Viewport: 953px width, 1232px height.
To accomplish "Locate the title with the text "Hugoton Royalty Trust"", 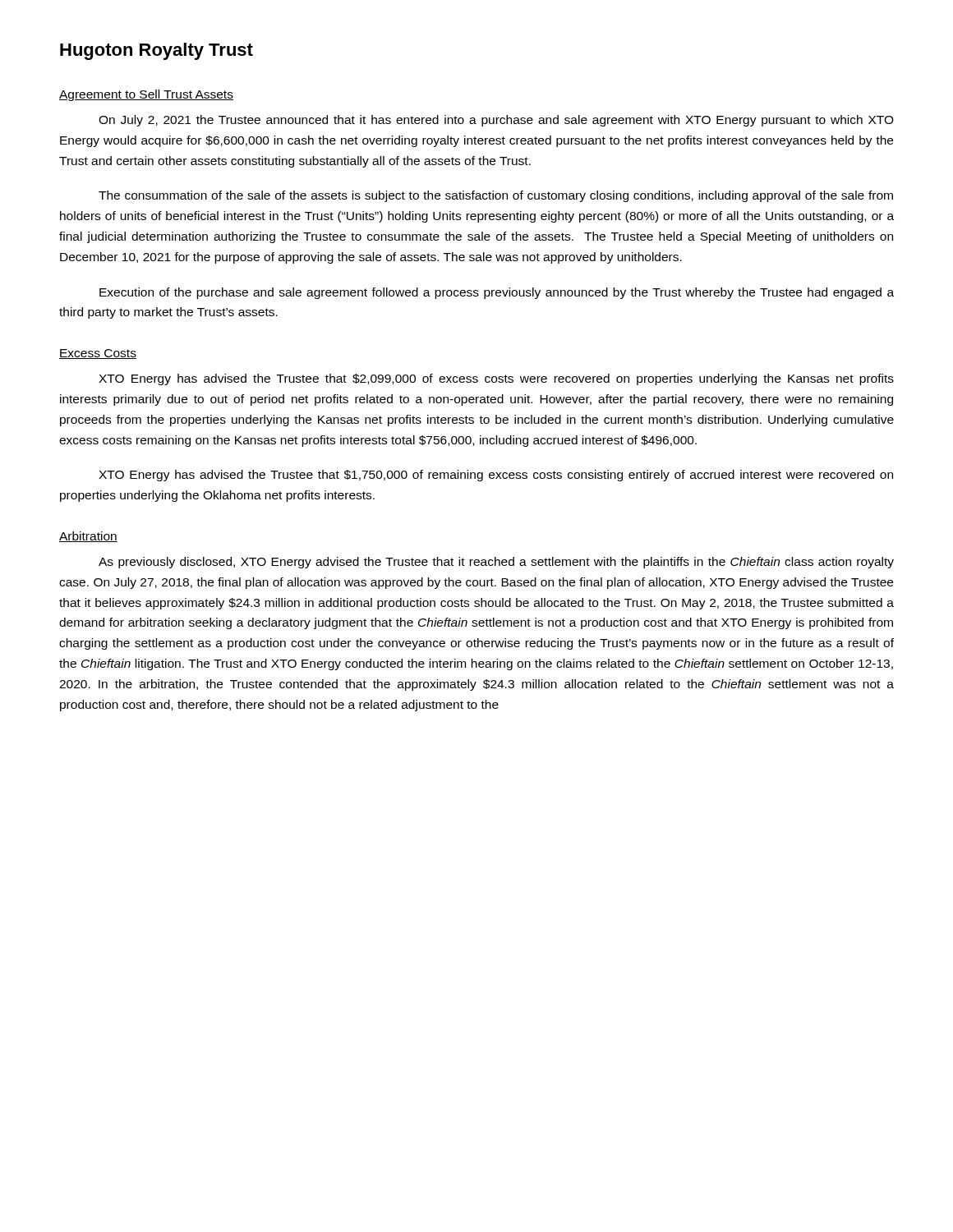I will [156, 50].
